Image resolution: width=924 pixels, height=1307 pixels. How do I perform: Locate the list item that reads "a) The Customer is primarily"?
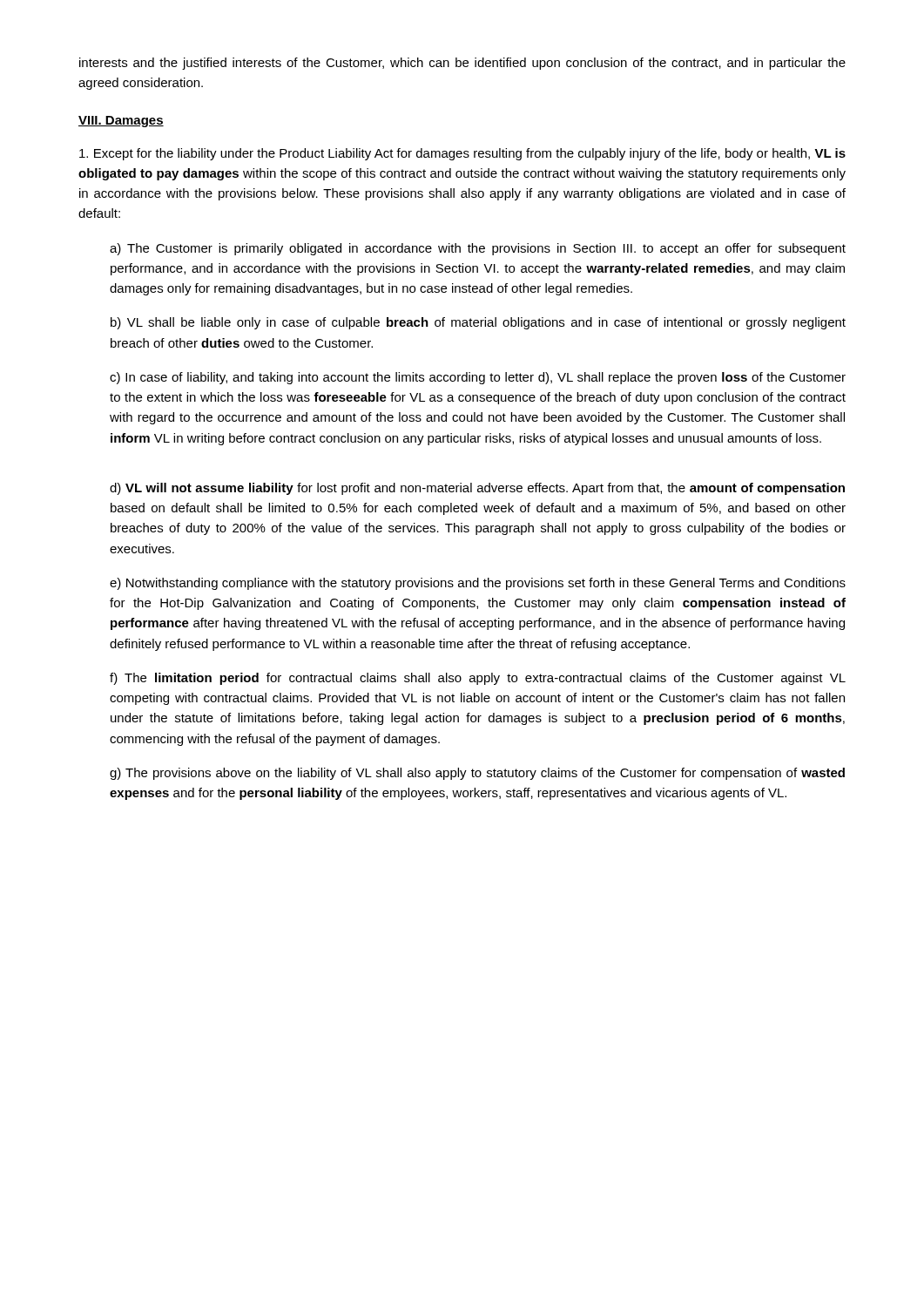[x=478, y=268]
